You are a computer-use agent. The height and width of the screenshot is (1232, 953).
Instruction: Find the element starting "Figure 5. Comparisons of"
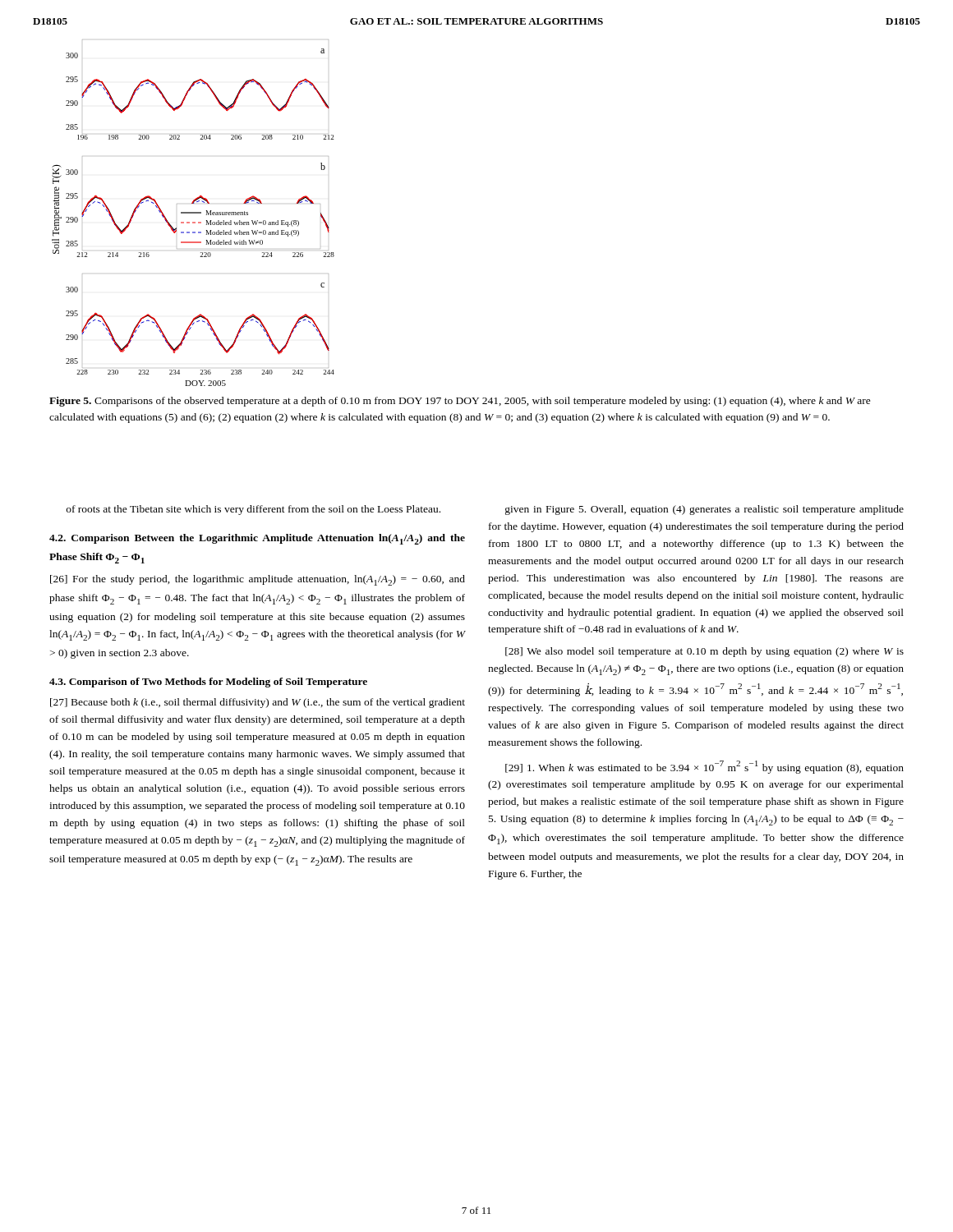point(460,409)
